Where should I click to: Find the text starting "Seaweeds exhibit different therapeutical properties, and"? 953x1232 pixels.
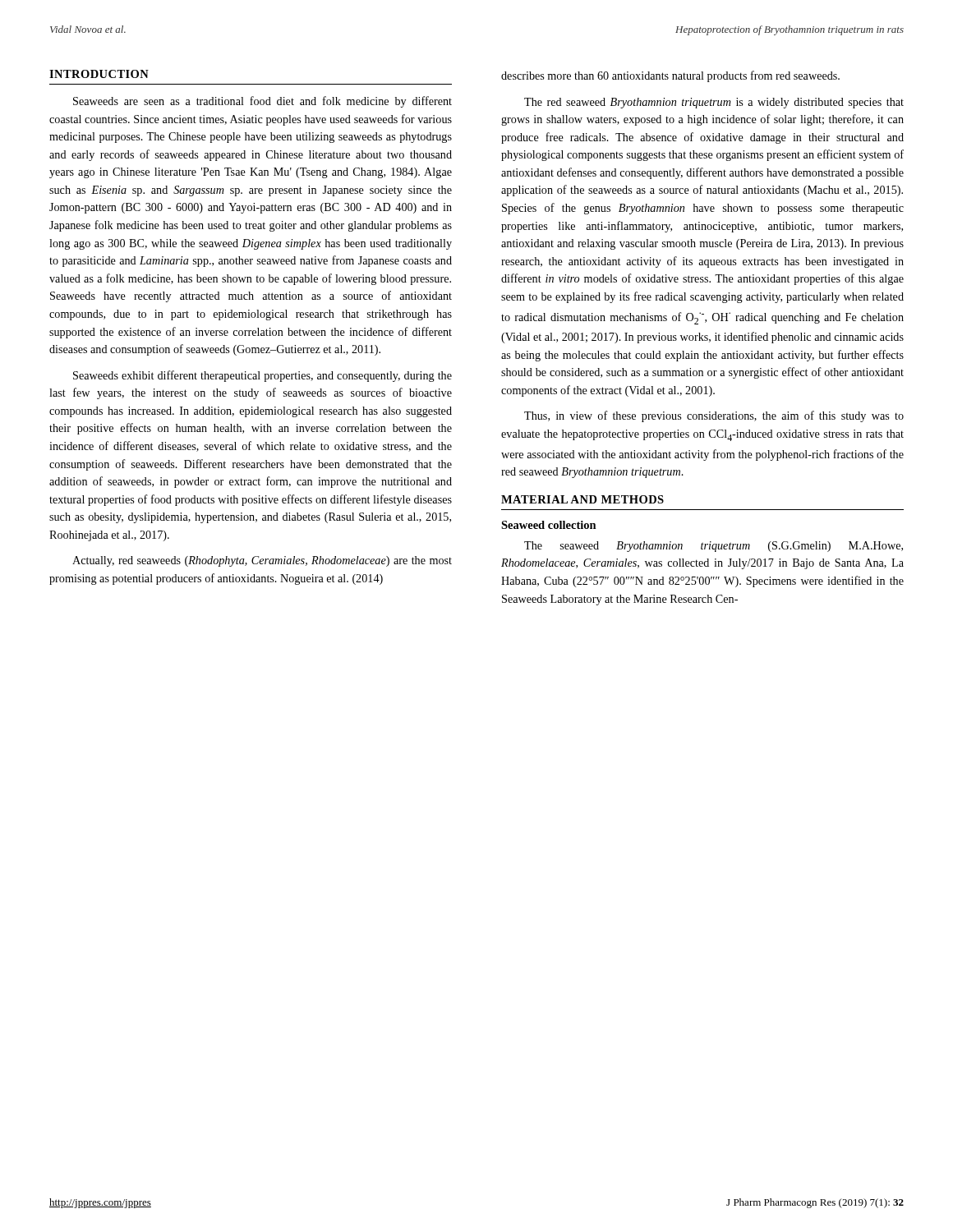click(x=251, y=455)
